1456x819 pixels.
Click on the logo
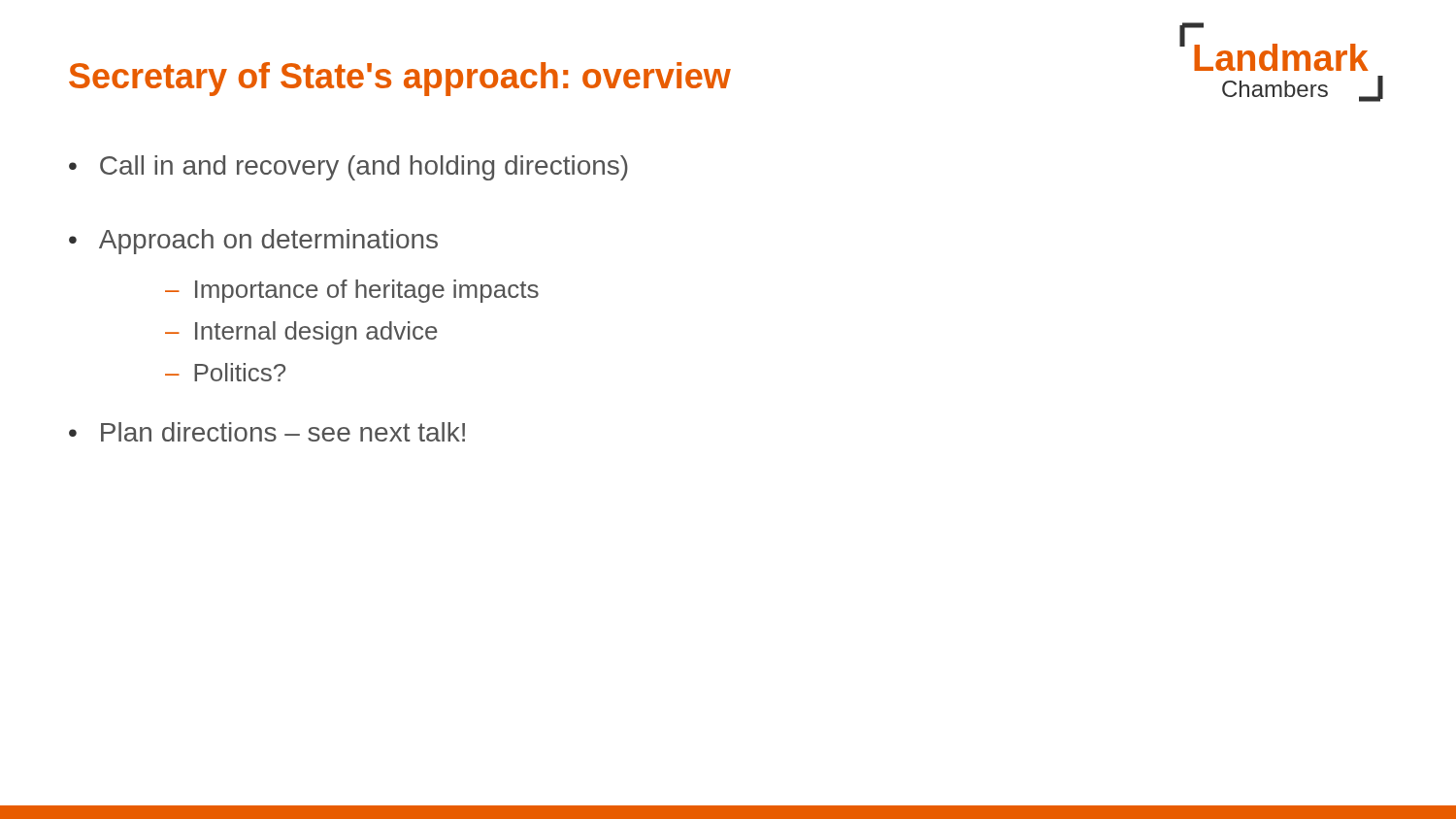coord(1281,61)
